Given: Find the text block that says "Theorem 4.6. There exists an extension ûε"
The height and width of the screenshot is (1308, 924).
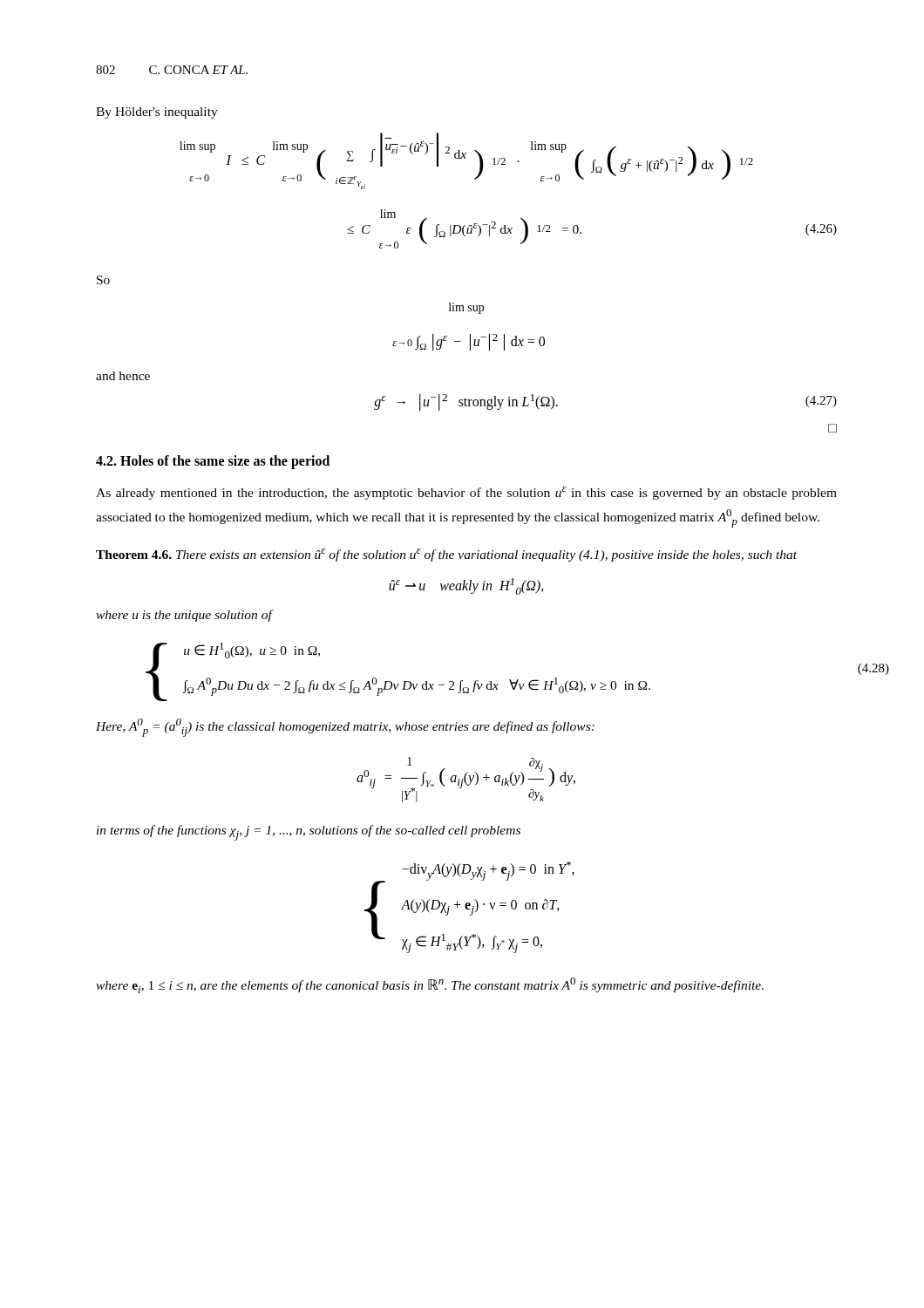Looking at the screenshot, I should click(x=446, y=552).
